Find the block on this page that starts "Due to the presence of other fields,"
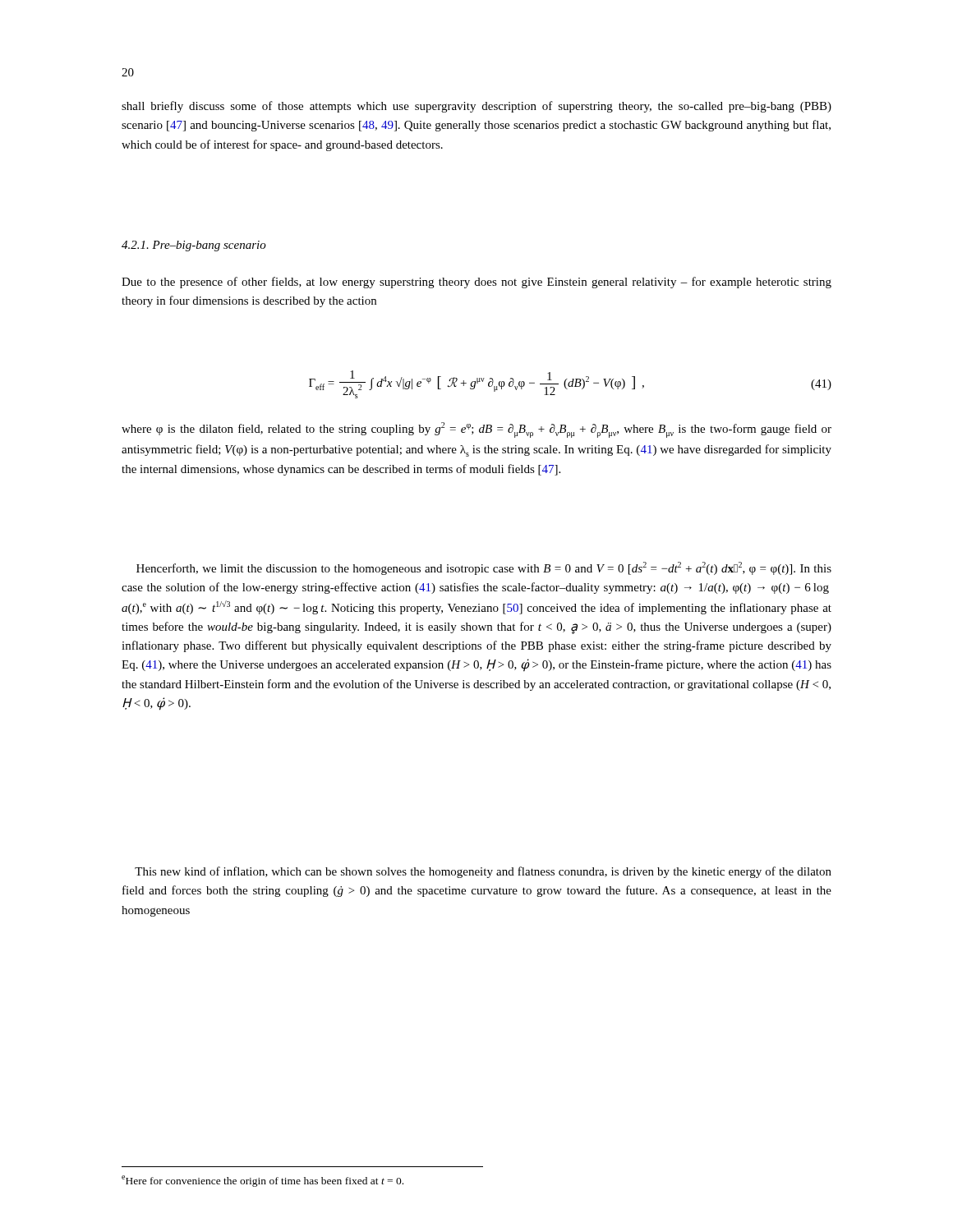Viewport: 953px width, 1232px height. click(476, 291)
